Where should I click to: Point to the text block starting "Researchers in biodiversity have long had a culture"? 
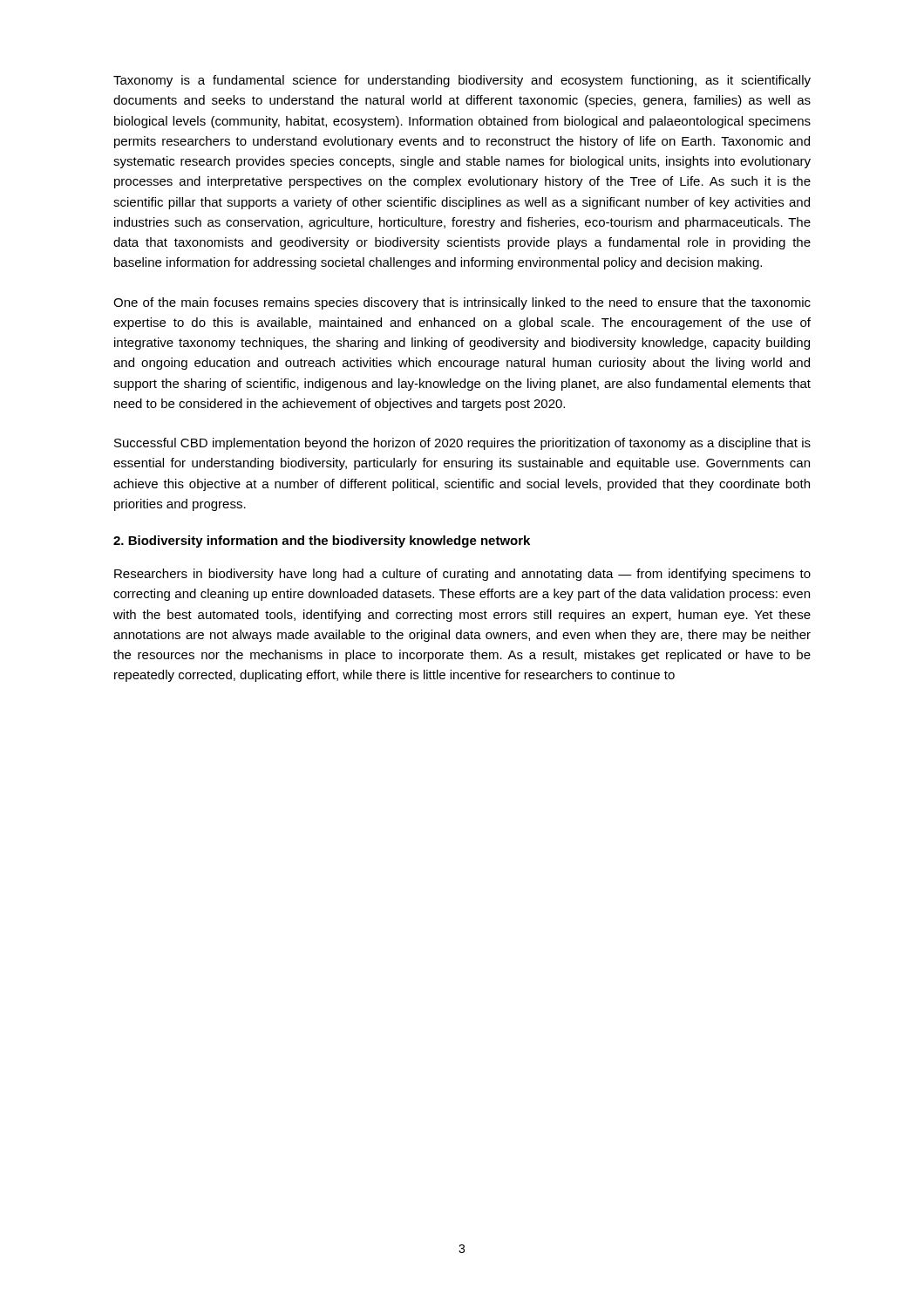coord(462,624)
